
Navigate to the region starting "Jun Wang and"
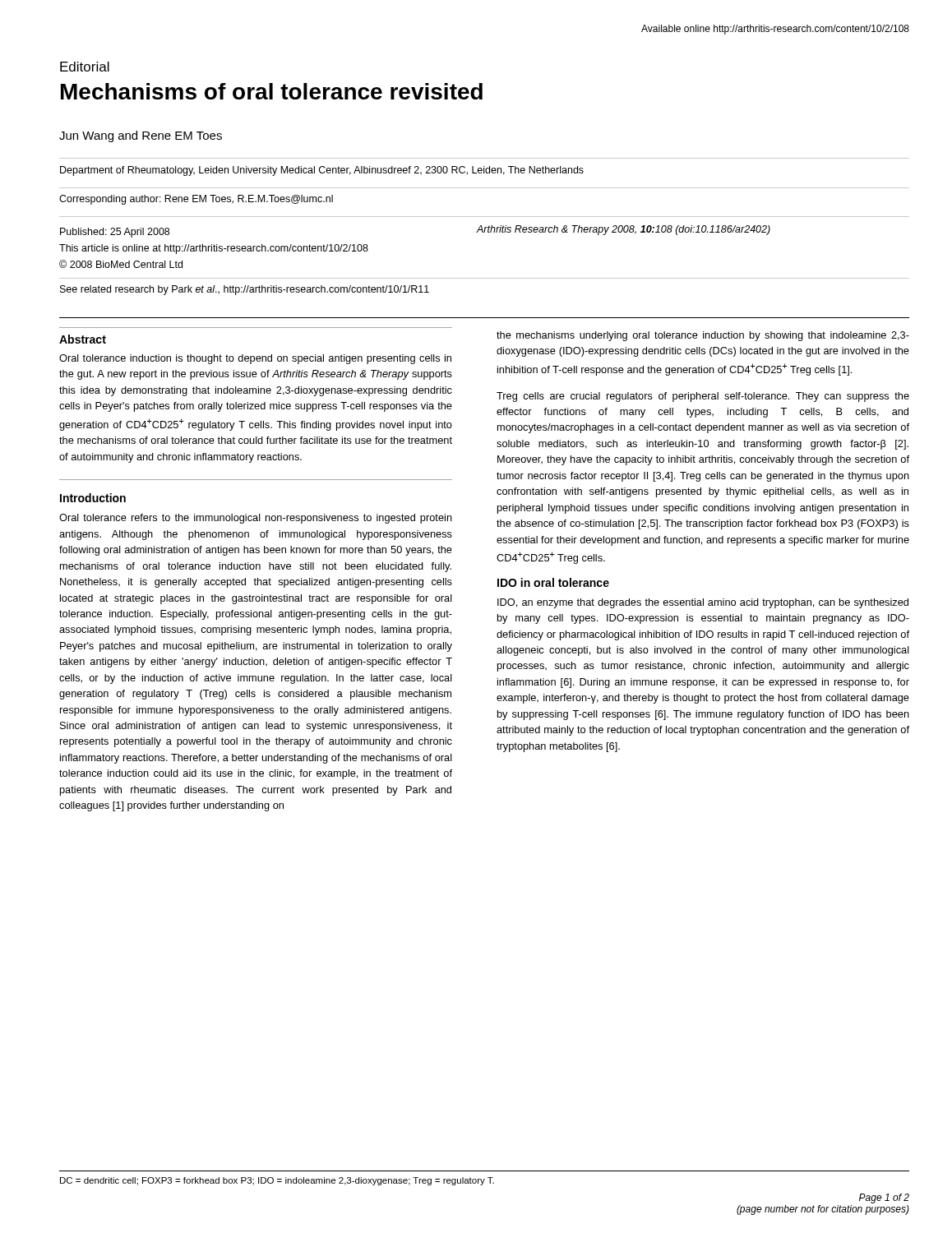point(141,135)
